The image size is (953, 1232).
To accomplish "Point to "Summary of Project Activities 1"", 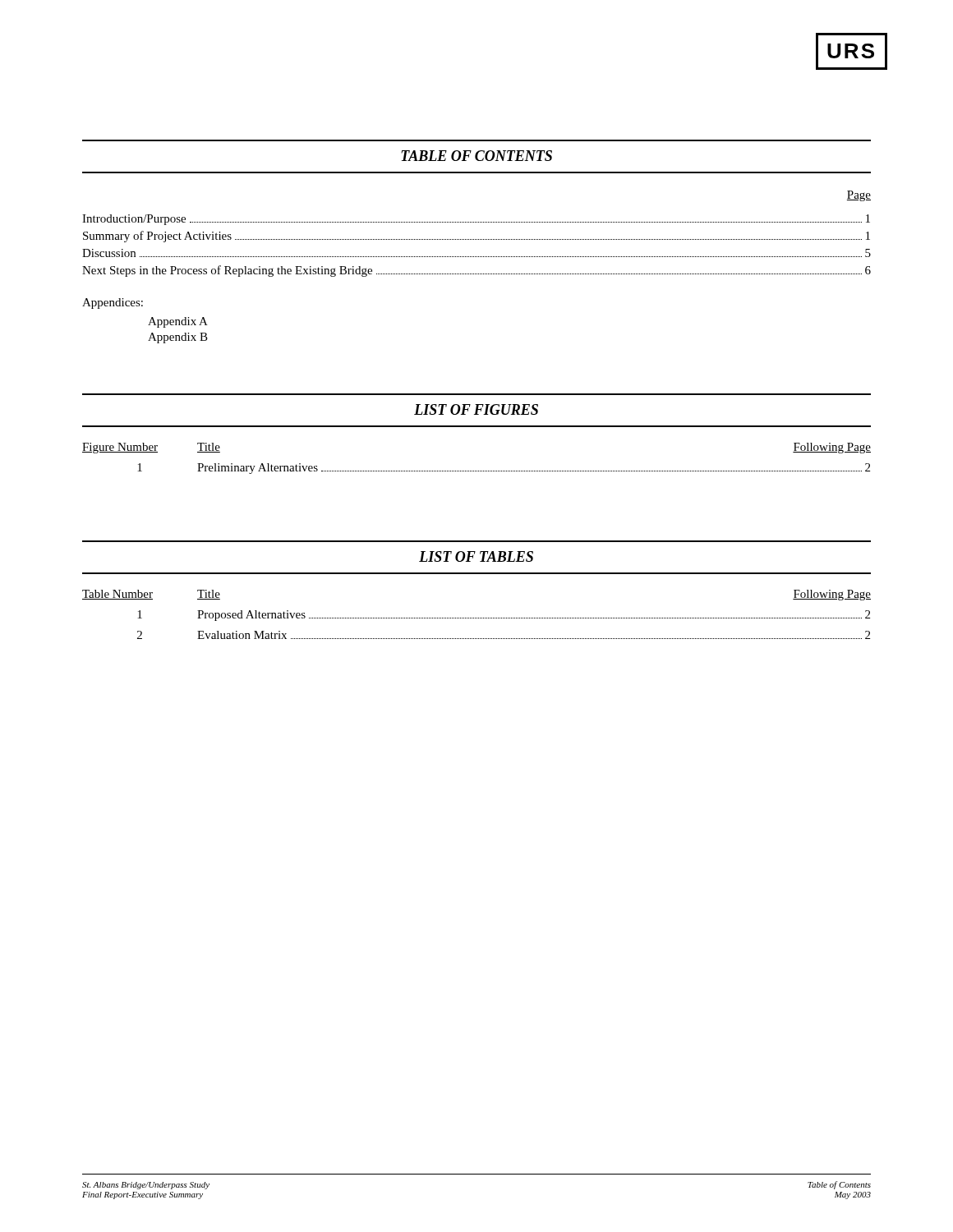I will 476,236.
